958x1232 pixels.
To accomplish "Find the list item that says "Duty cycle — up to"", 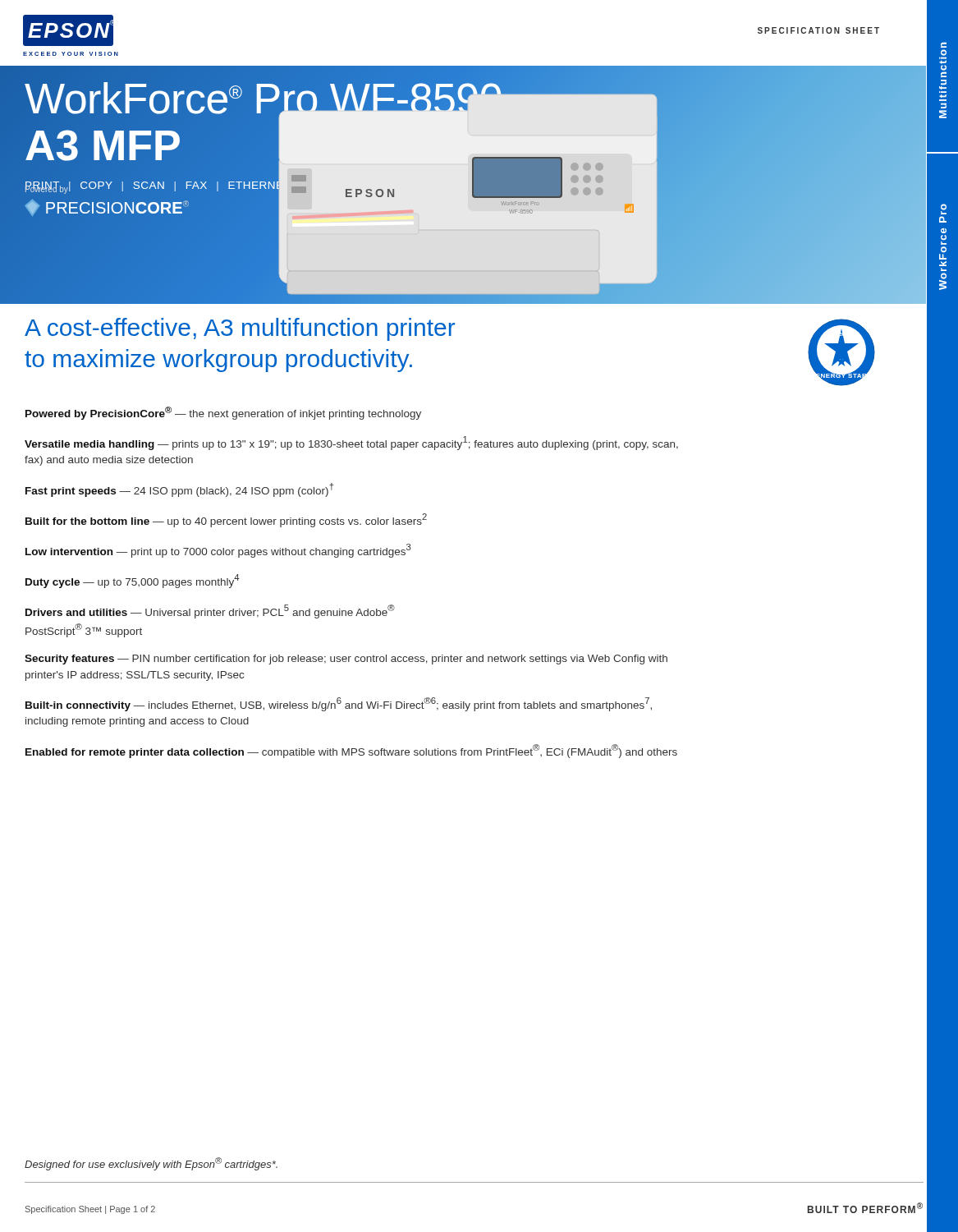I will point(132,580).
